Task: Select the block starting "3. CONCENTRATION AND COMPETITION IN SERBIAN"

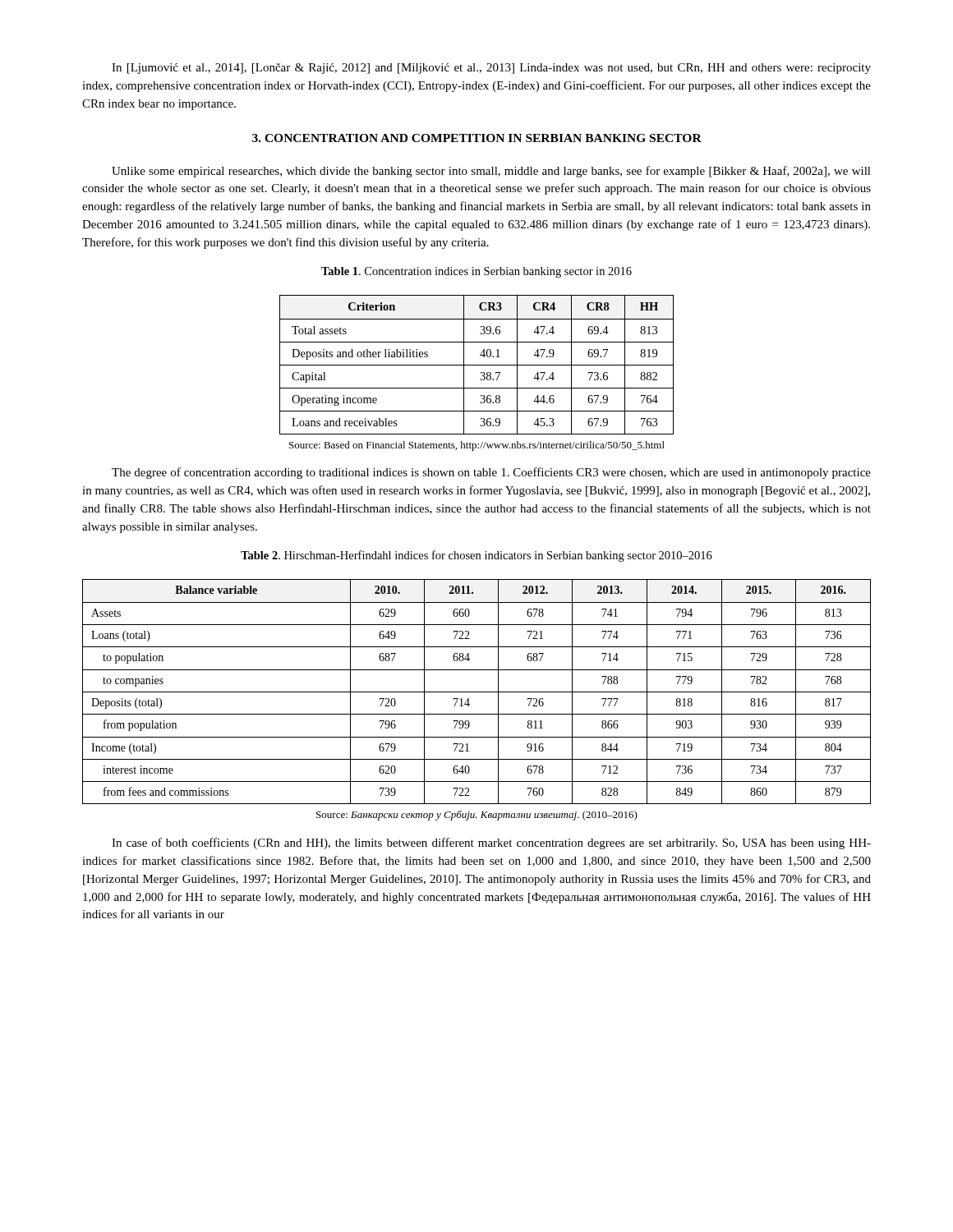Action: [x=476, y=138]
